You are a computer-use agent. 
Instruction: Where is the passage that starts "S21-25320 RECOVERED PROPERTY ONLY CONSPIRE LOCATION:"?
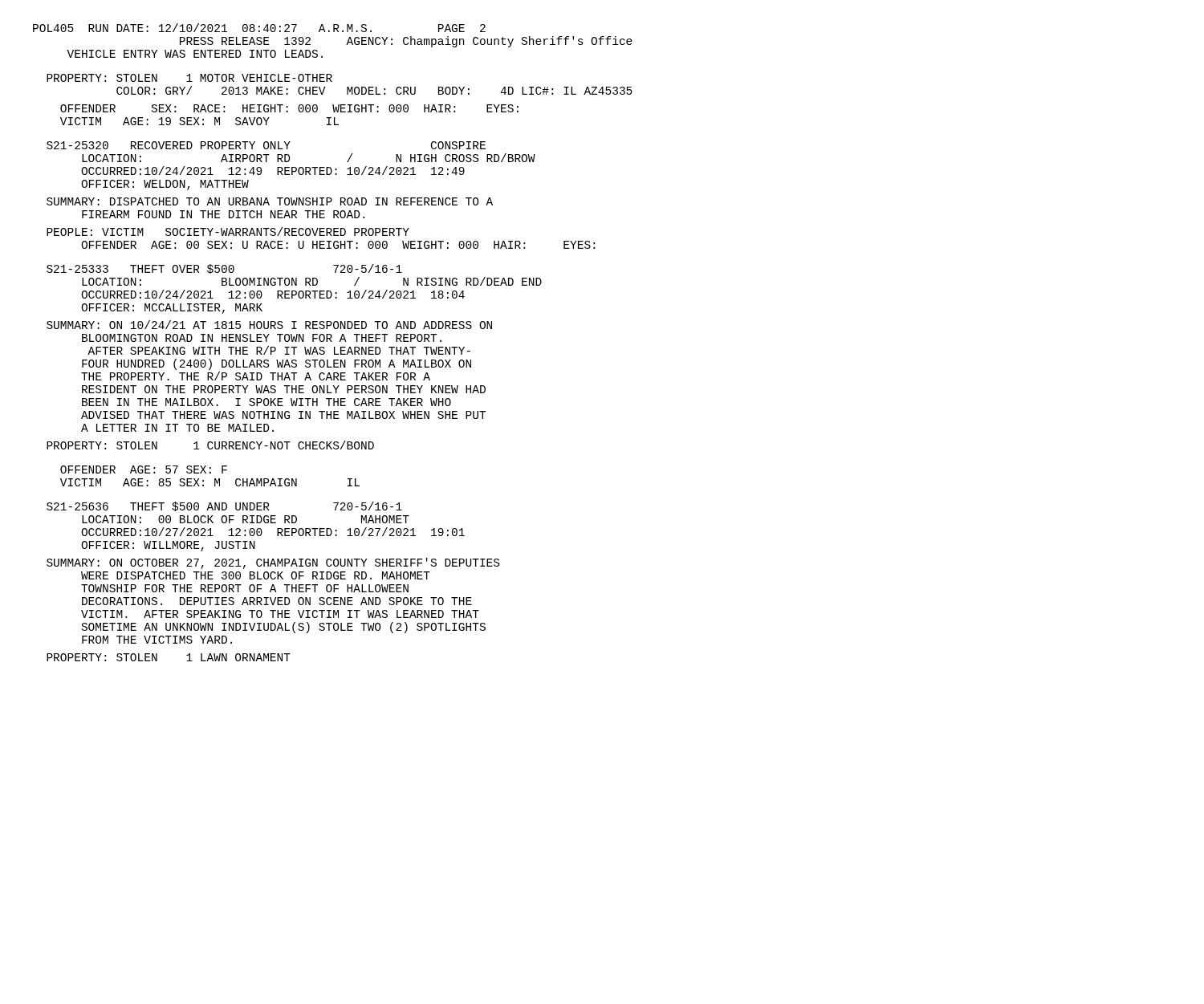pos(266,145)
